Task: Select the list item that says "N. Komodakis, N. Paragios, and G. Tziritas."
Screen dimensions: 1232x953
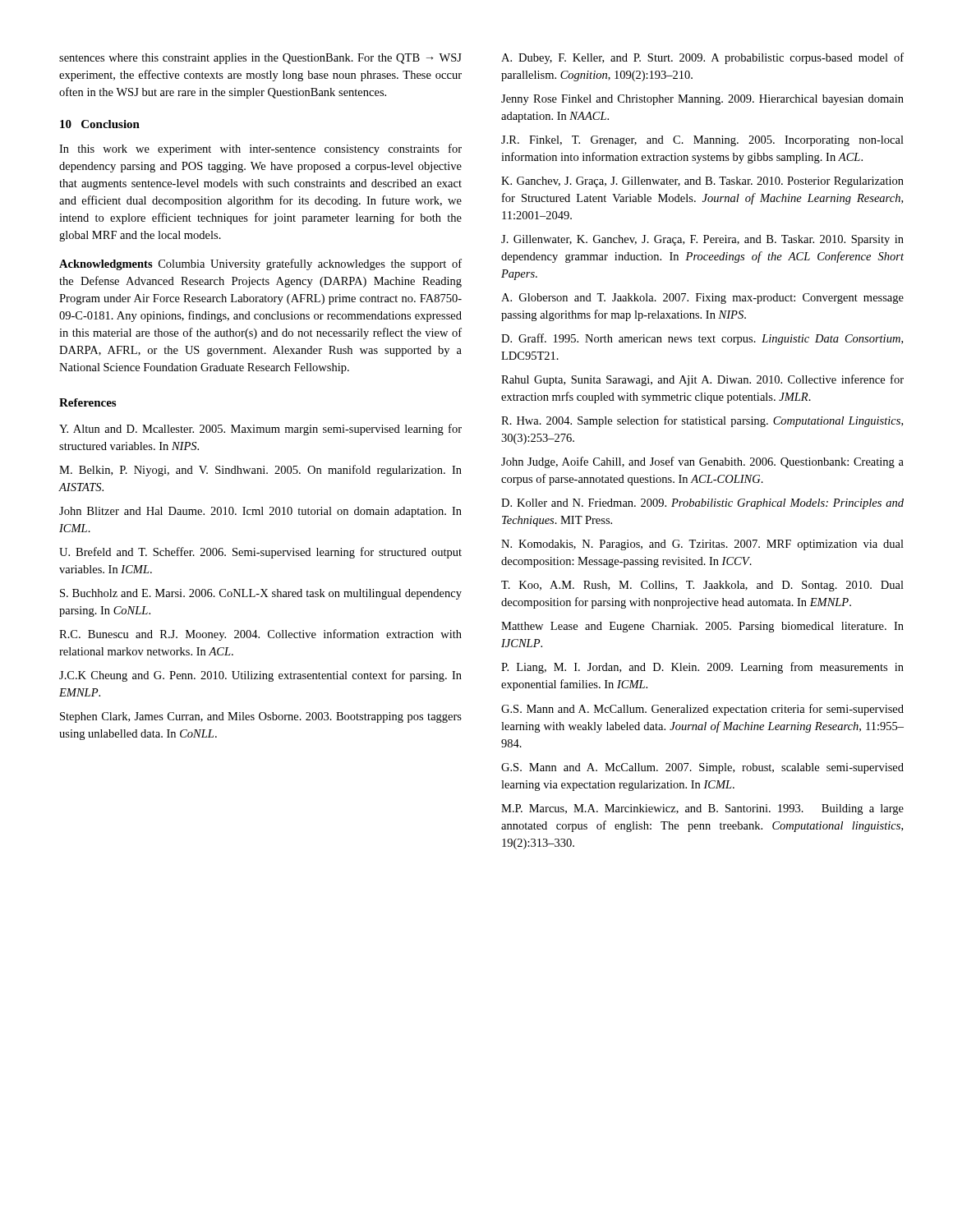Action: pyautogui.click(x=702, y=553)
